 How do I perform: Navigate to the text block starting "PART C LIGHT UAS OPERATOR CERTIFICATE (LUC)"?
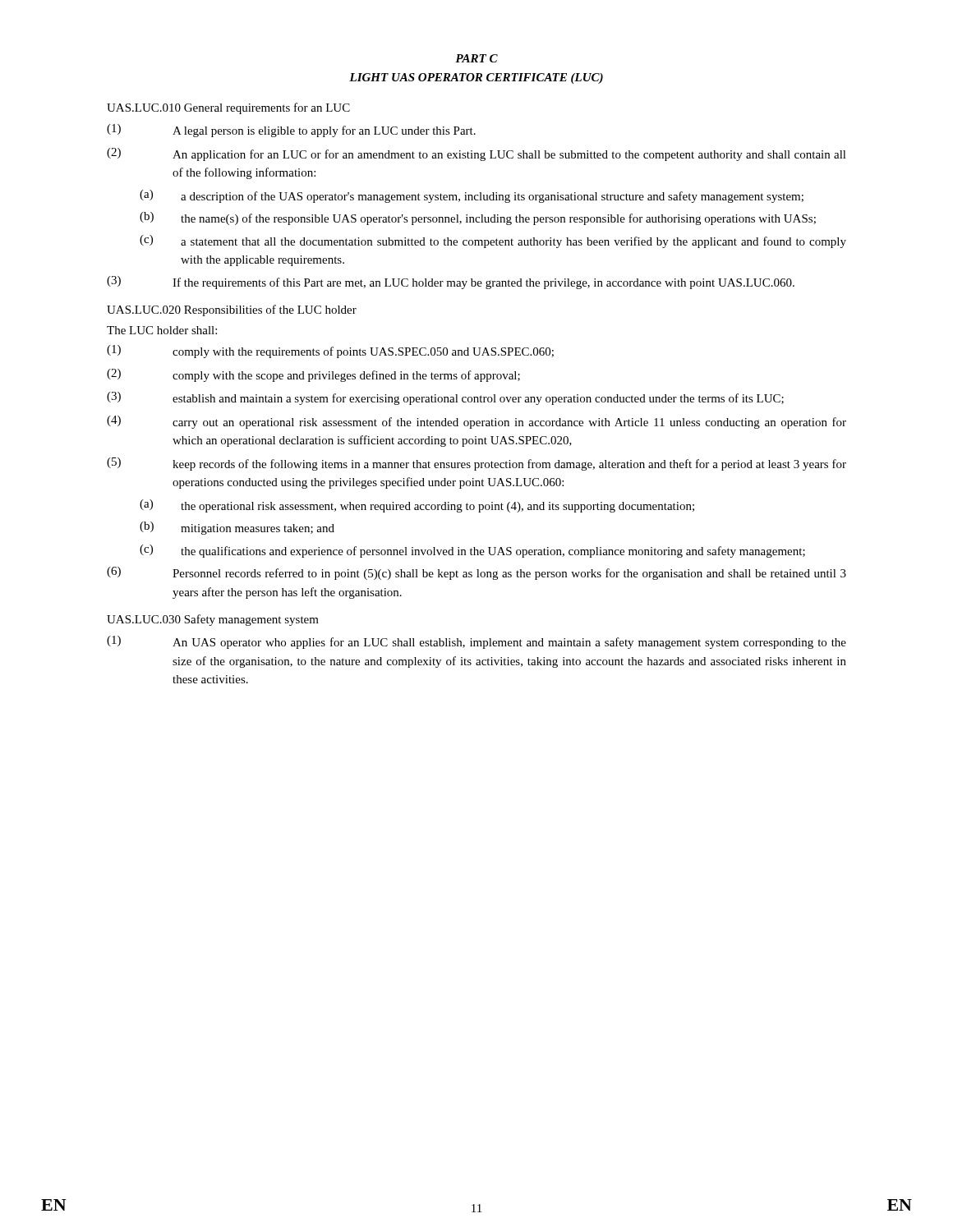click(476, 68)
